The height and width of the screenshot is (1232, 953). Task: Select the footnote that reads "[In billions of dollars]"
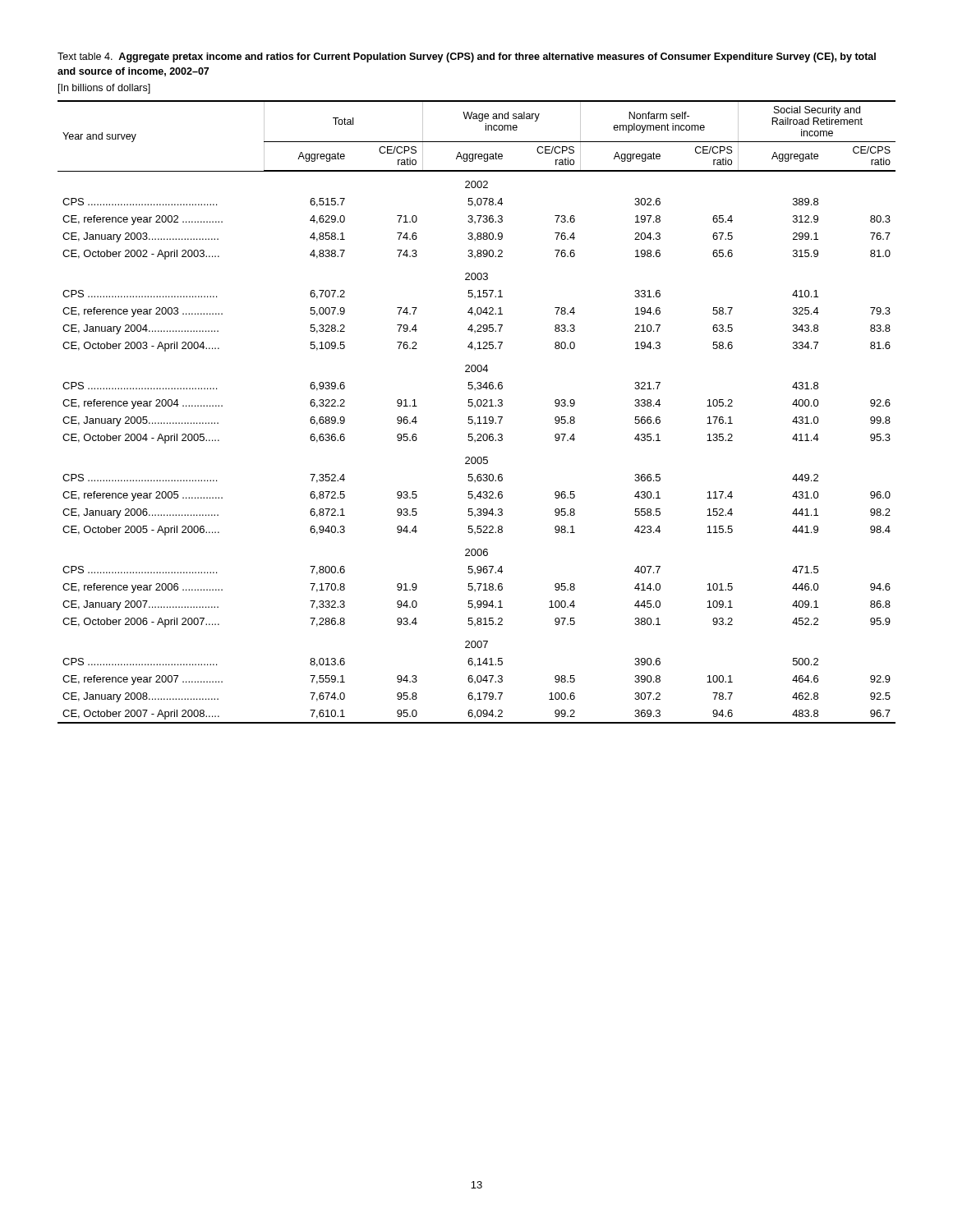[x=104, y=88]
